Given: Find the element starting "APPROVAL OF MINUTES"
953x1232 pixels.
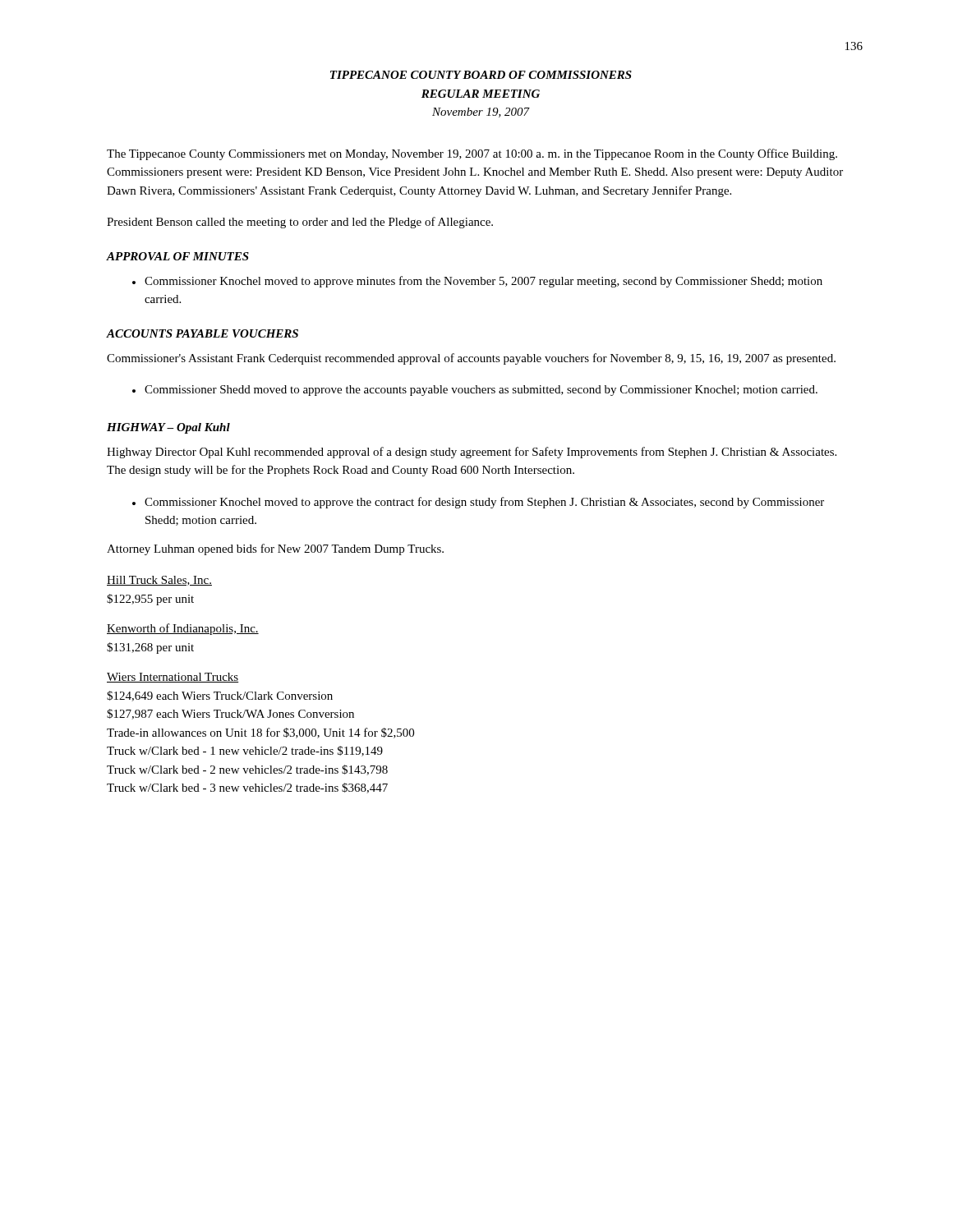Looking at the screenshot, I should tap(178, 256).
